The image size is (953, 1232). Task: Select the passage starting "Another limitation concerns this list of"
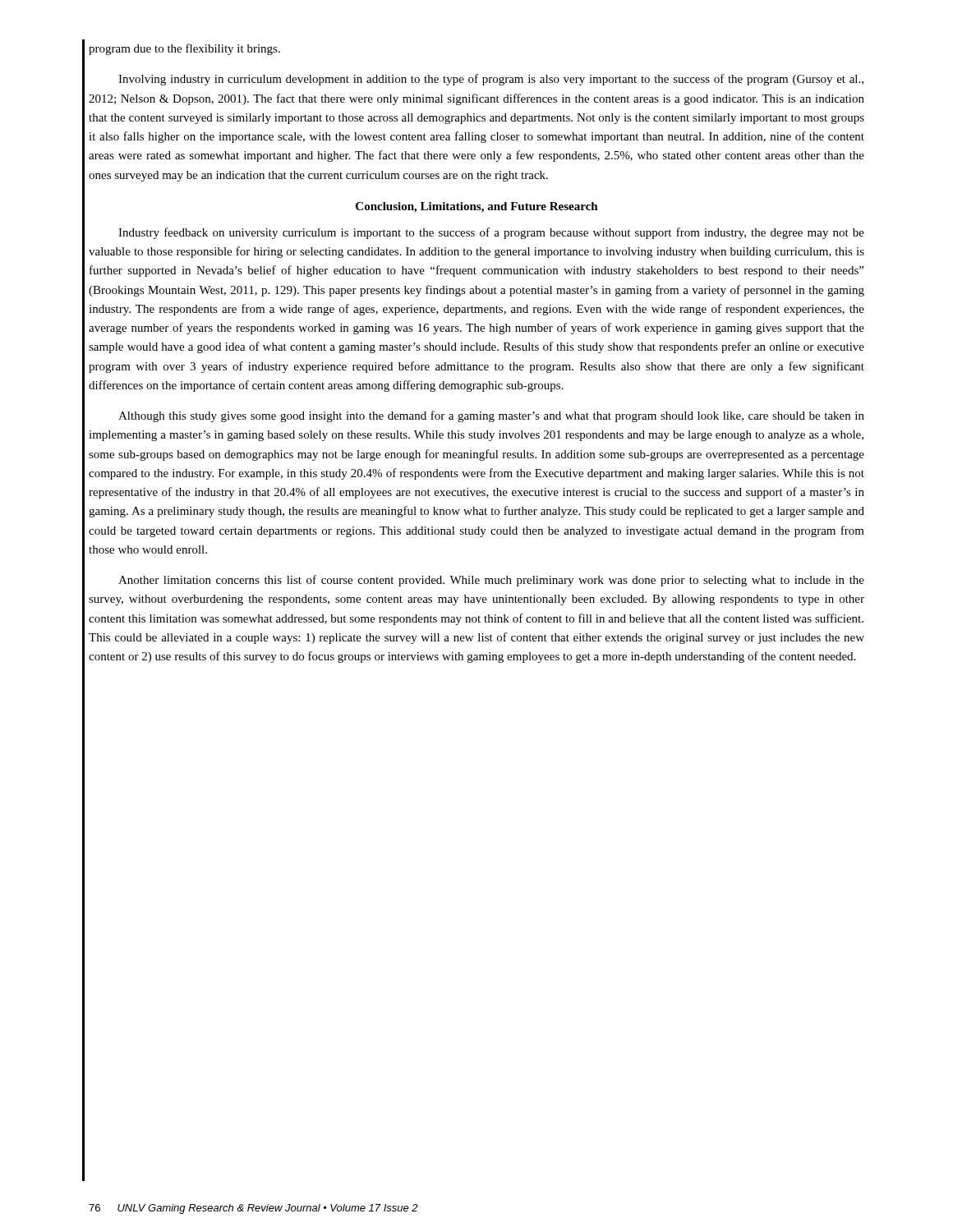476,618
